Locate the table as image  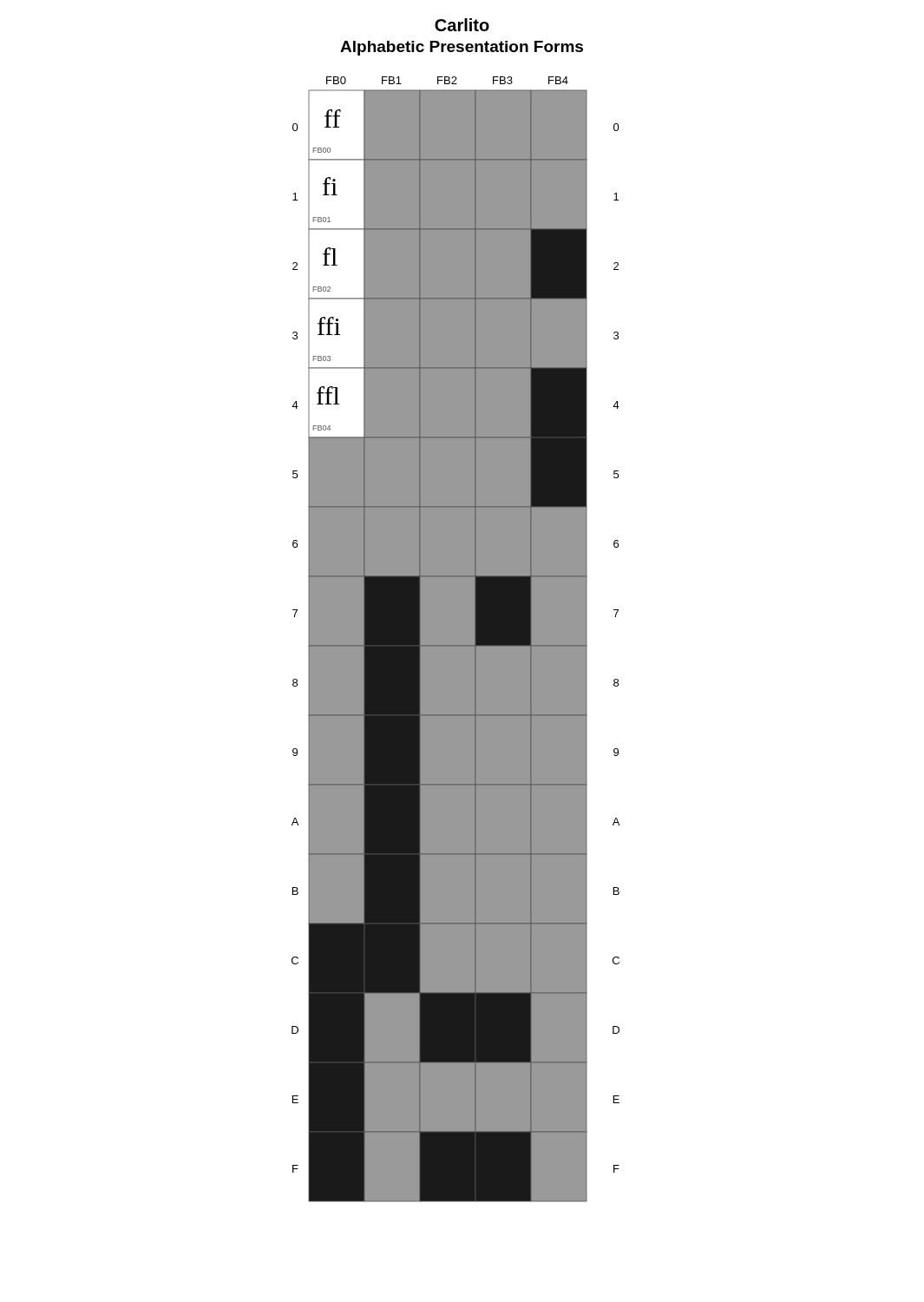[x=462, y=646]
